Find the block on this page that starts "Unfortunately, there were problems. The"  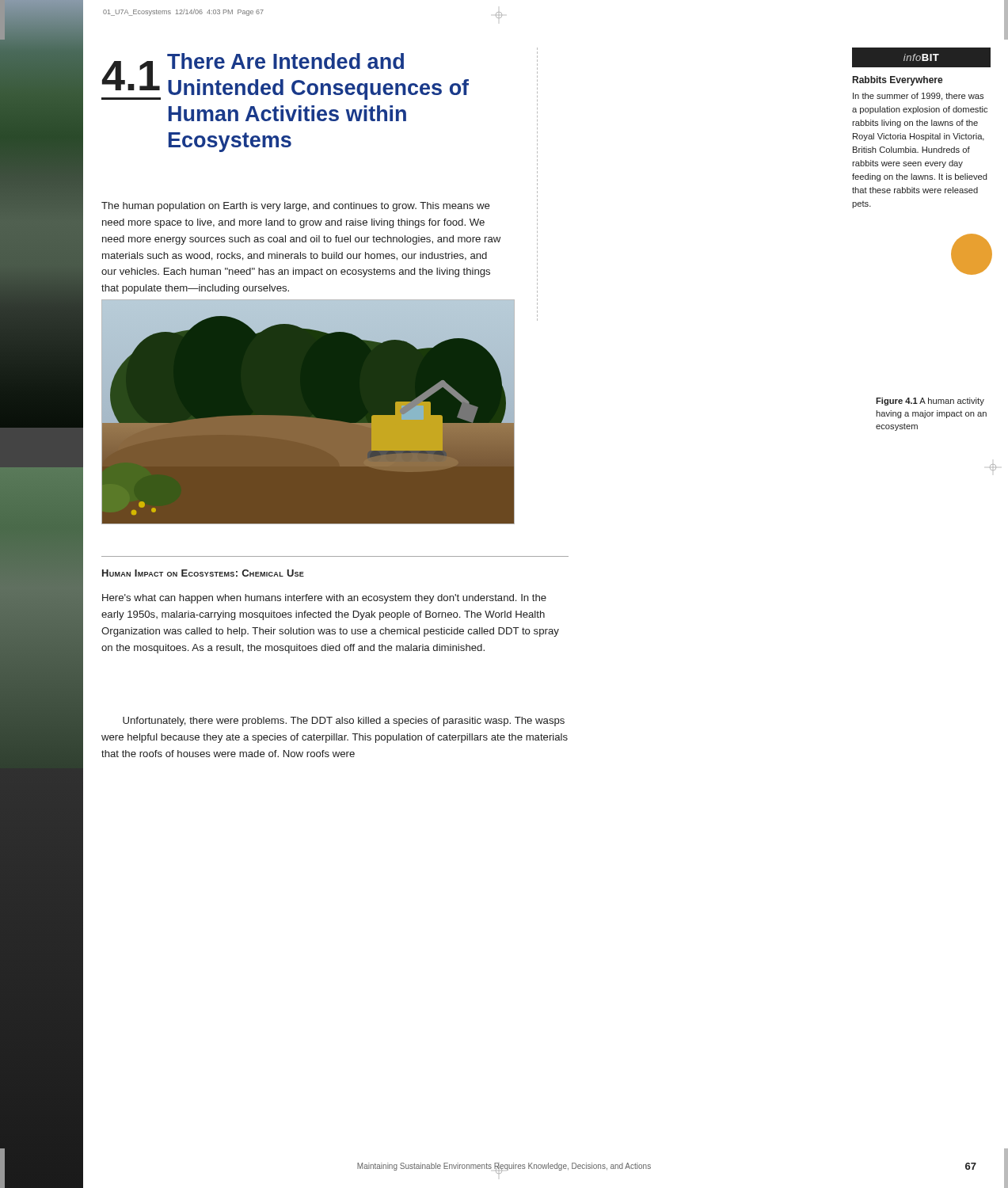coord(335,738)
